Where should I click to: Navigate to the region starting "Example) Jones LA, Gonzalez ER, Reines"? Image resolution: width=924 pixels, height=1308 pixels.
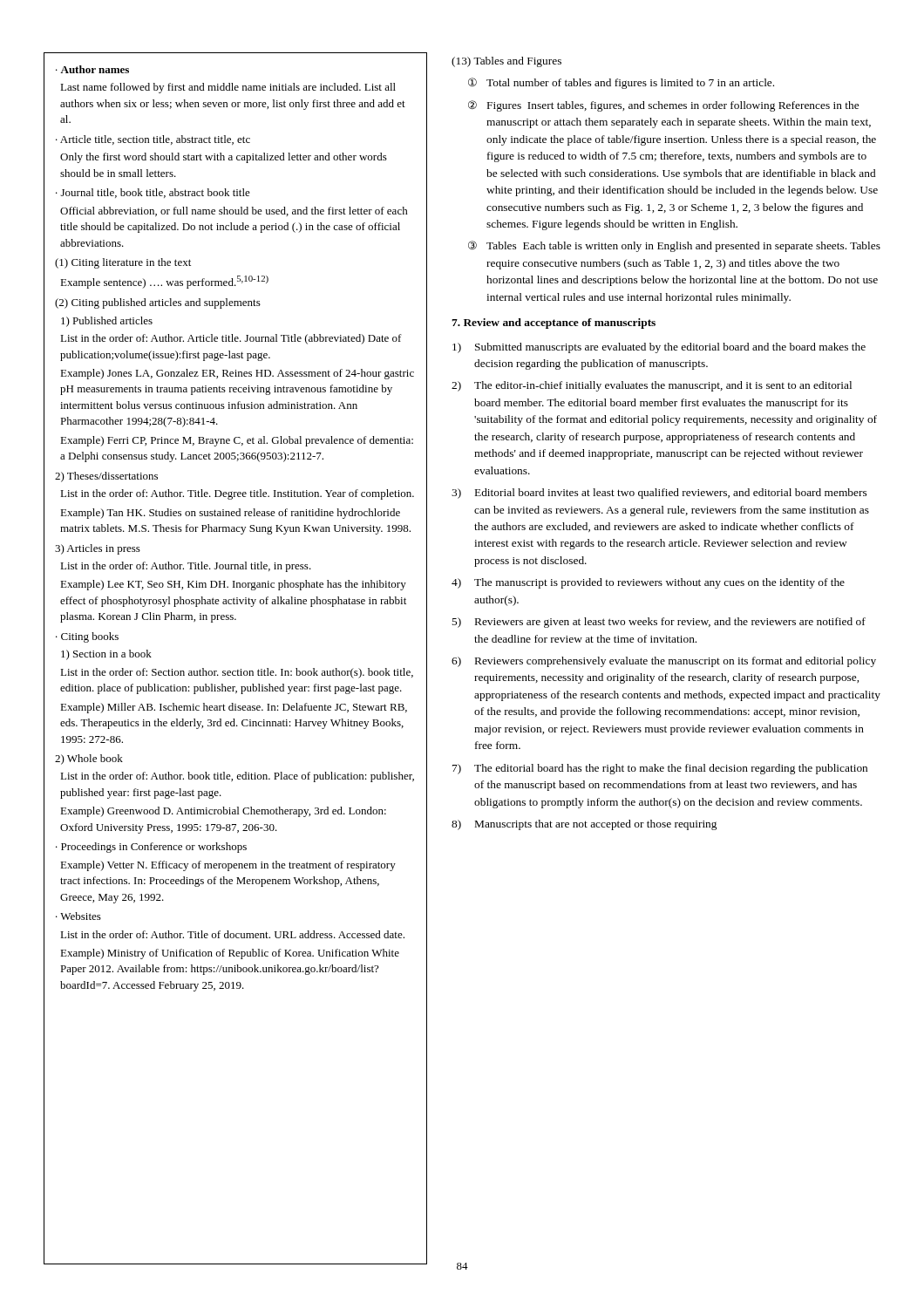pos(237,397)
